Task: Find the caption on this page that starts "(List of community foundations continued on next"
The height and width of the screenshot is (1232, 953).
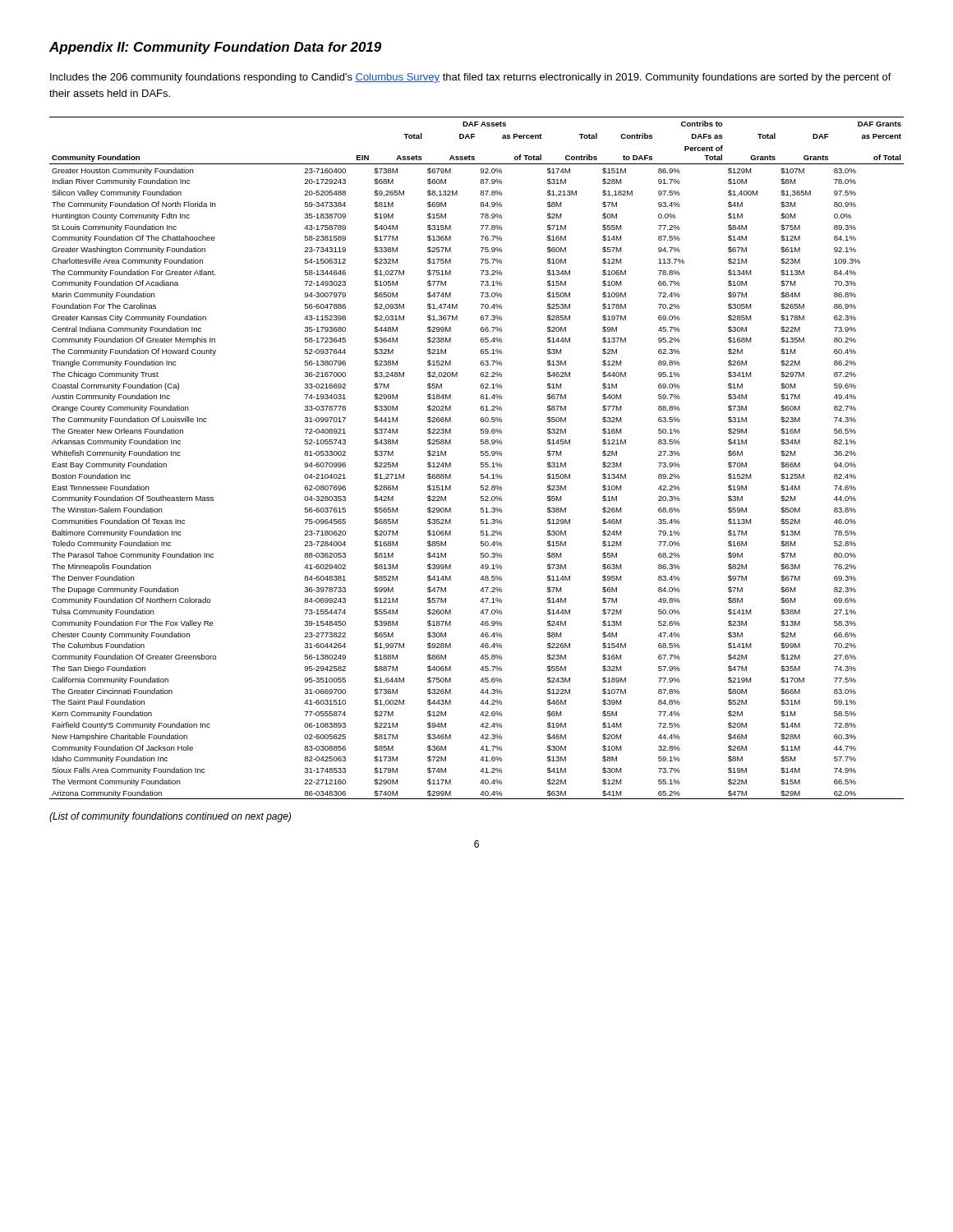Action: pos(170,816)
